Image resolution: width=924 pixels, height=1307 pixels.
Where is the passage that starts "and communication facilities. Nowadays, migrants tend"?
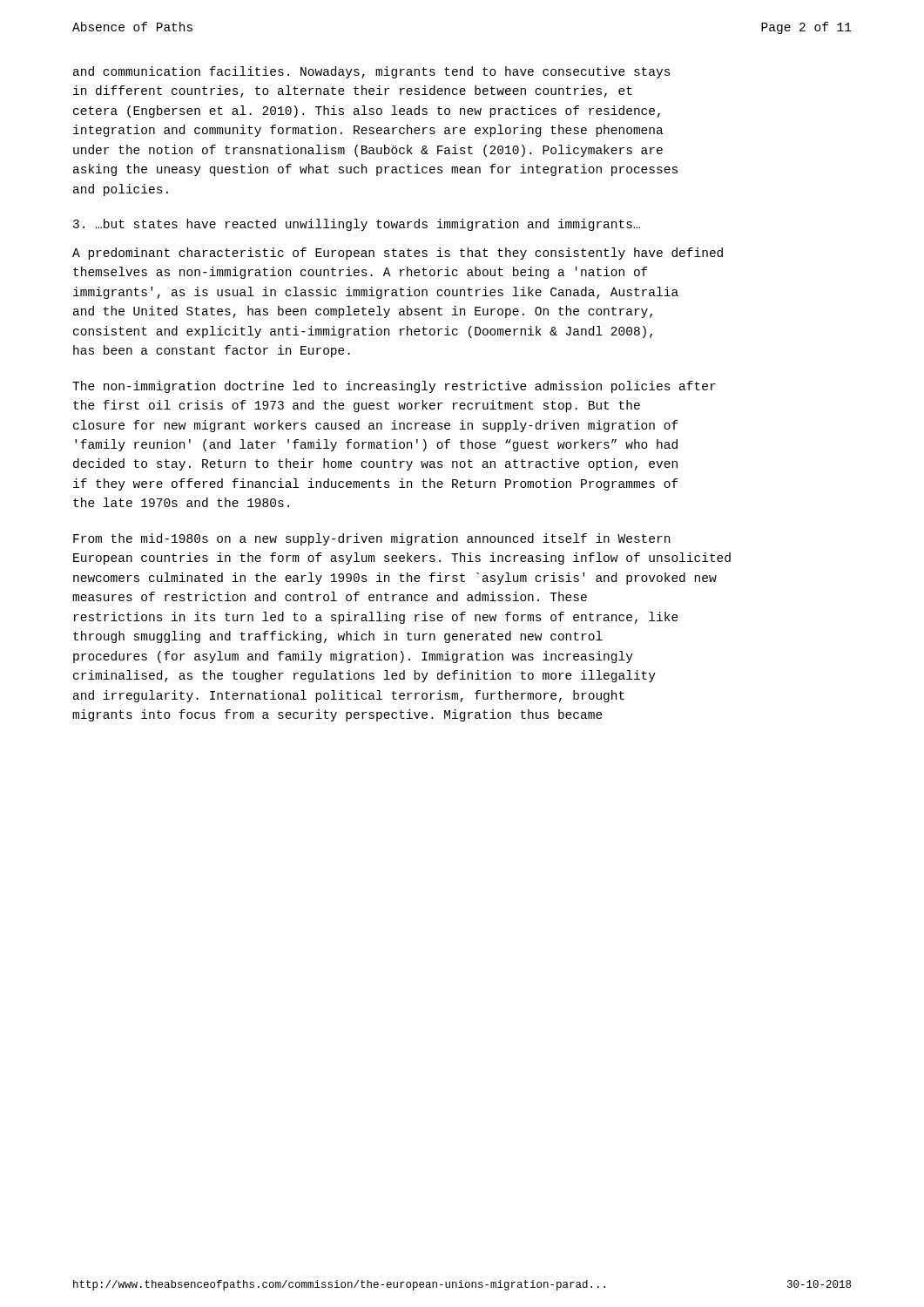point(375,131)
